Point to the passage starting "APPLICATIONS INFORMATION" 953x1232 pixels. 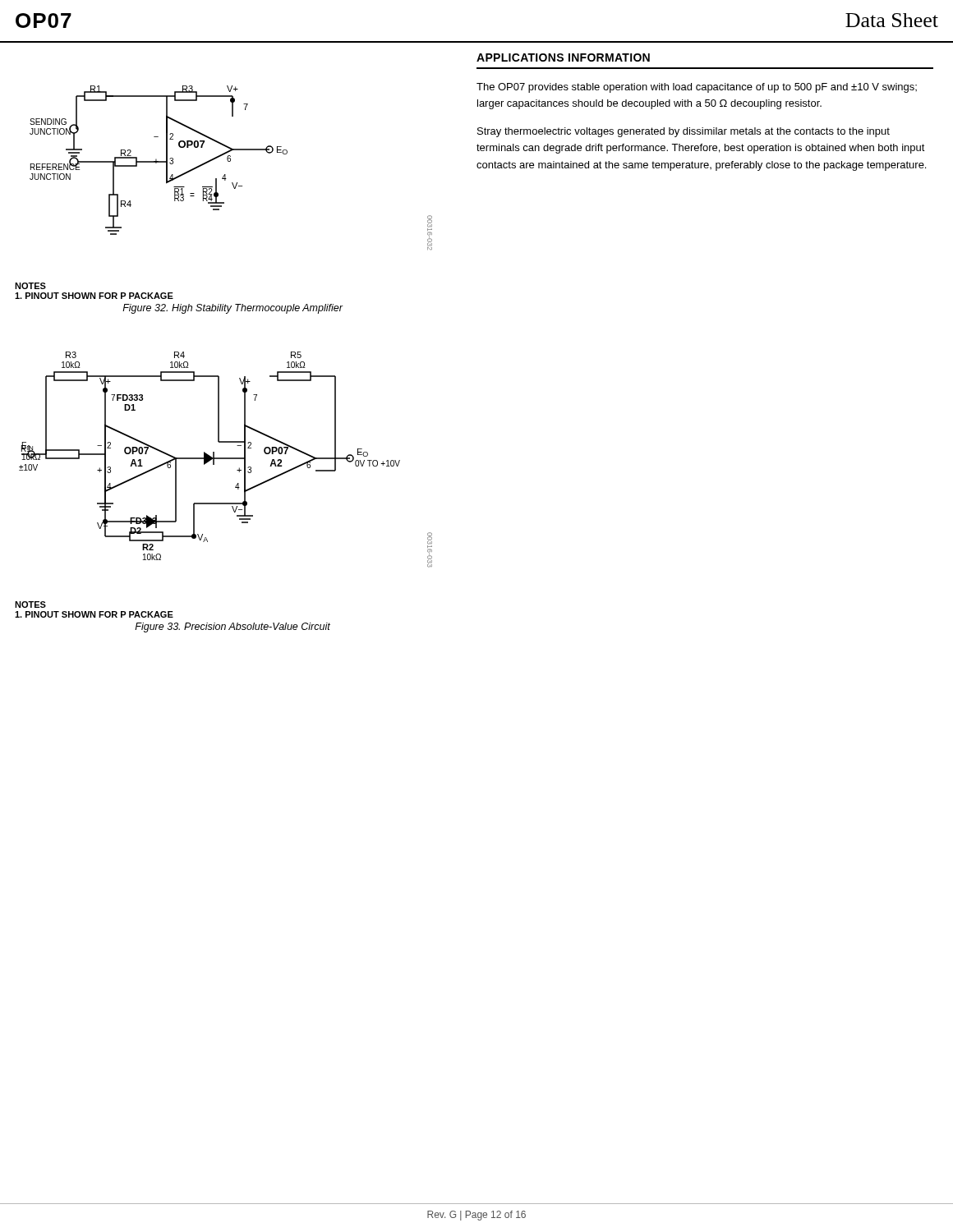(x=564, y=57)
